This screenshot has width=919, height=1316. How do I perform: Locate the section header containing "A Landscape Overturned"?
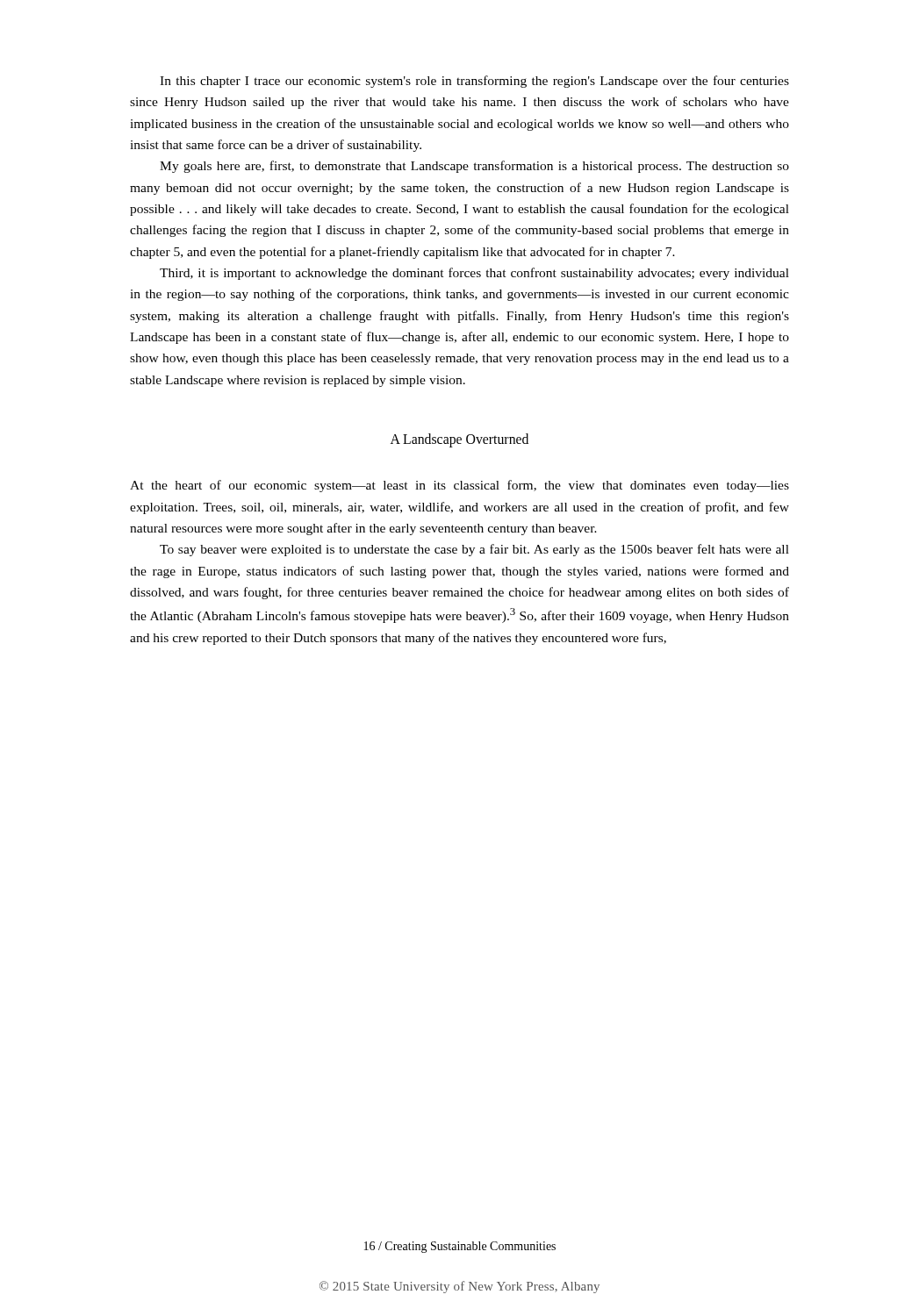460,439
